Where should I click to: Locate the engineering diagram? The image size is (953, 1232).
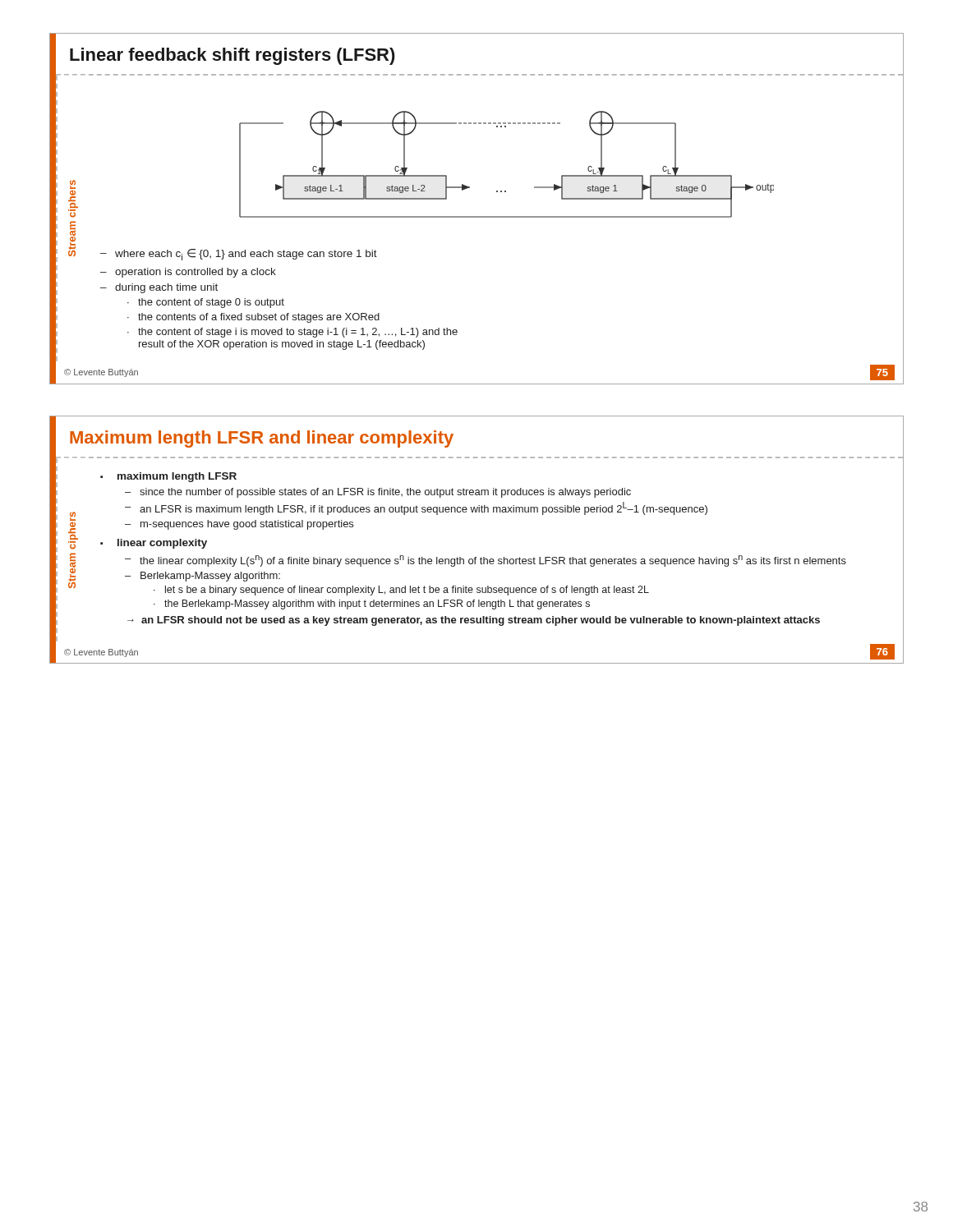click(476, 209)
